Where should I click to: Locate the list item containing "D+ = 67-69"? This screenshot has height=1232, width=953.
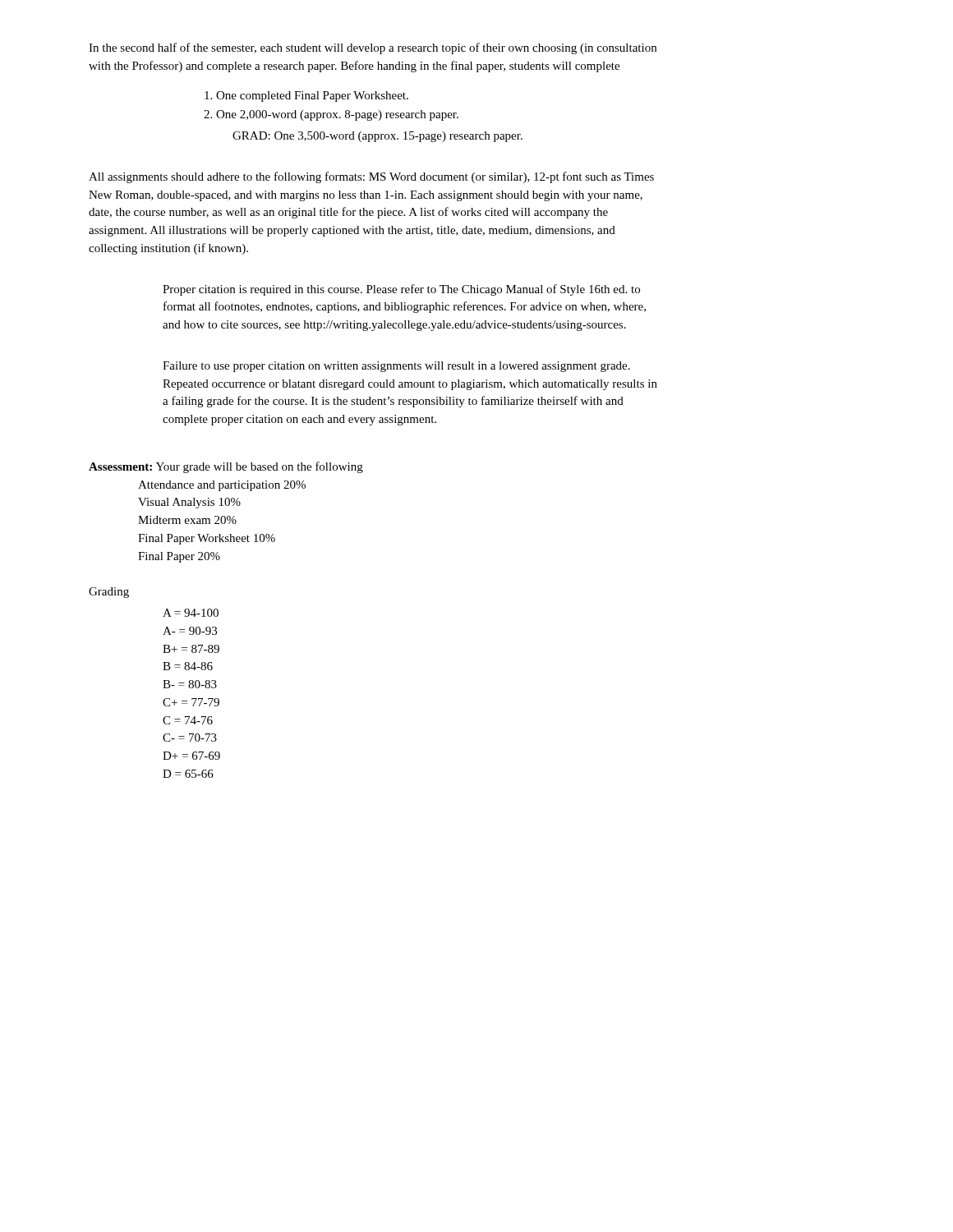192,756
